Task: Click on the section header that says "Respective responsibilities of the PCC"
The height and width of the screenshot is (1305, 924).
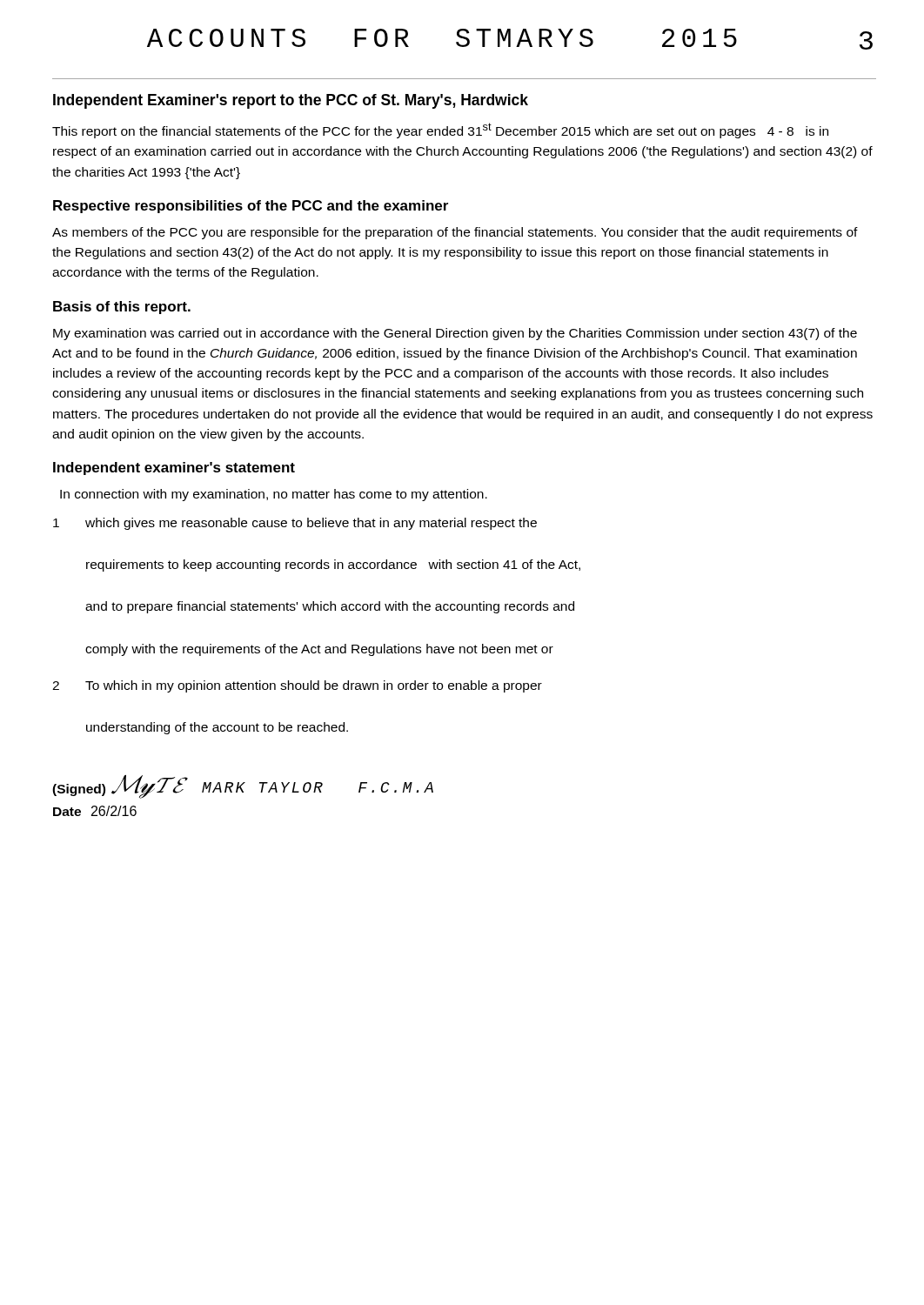Action: coord(250,206)
